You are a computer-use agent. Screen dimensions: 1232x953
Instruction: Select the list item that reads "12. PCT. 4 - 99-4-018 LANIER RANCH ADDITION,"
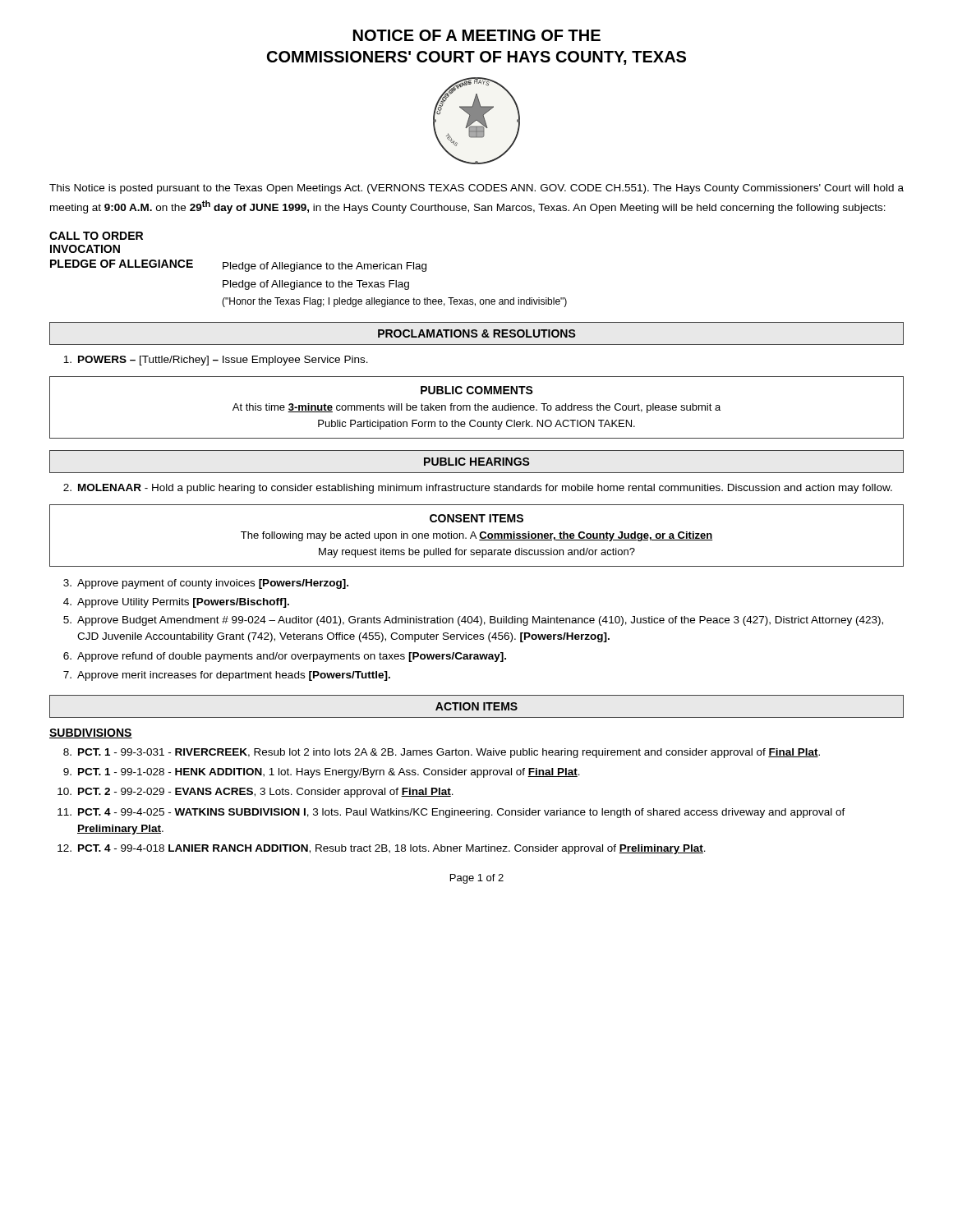476,849
